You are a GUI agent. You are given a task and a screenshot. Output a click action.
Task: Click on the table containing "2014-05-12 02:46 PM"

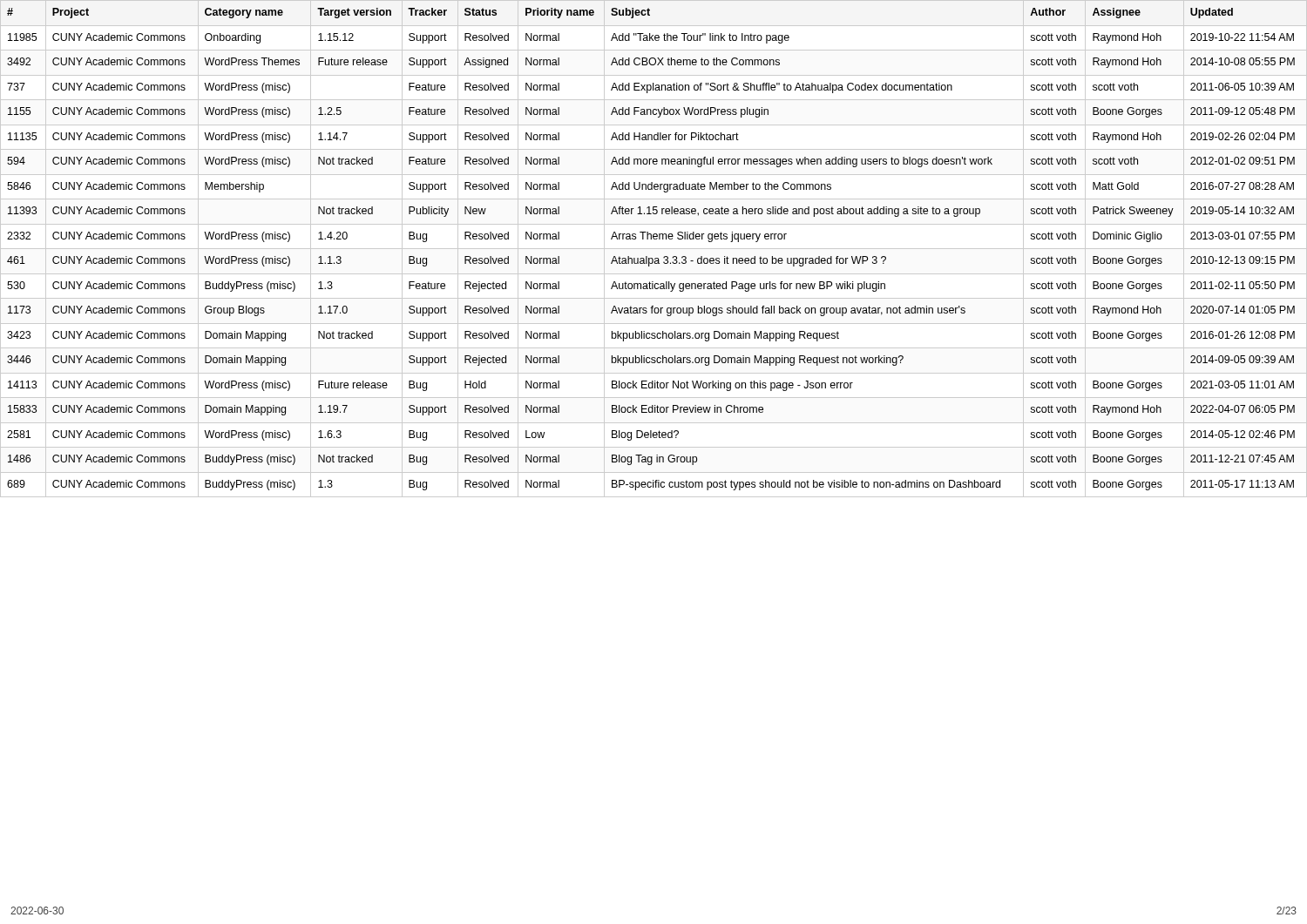pos(654,249)
